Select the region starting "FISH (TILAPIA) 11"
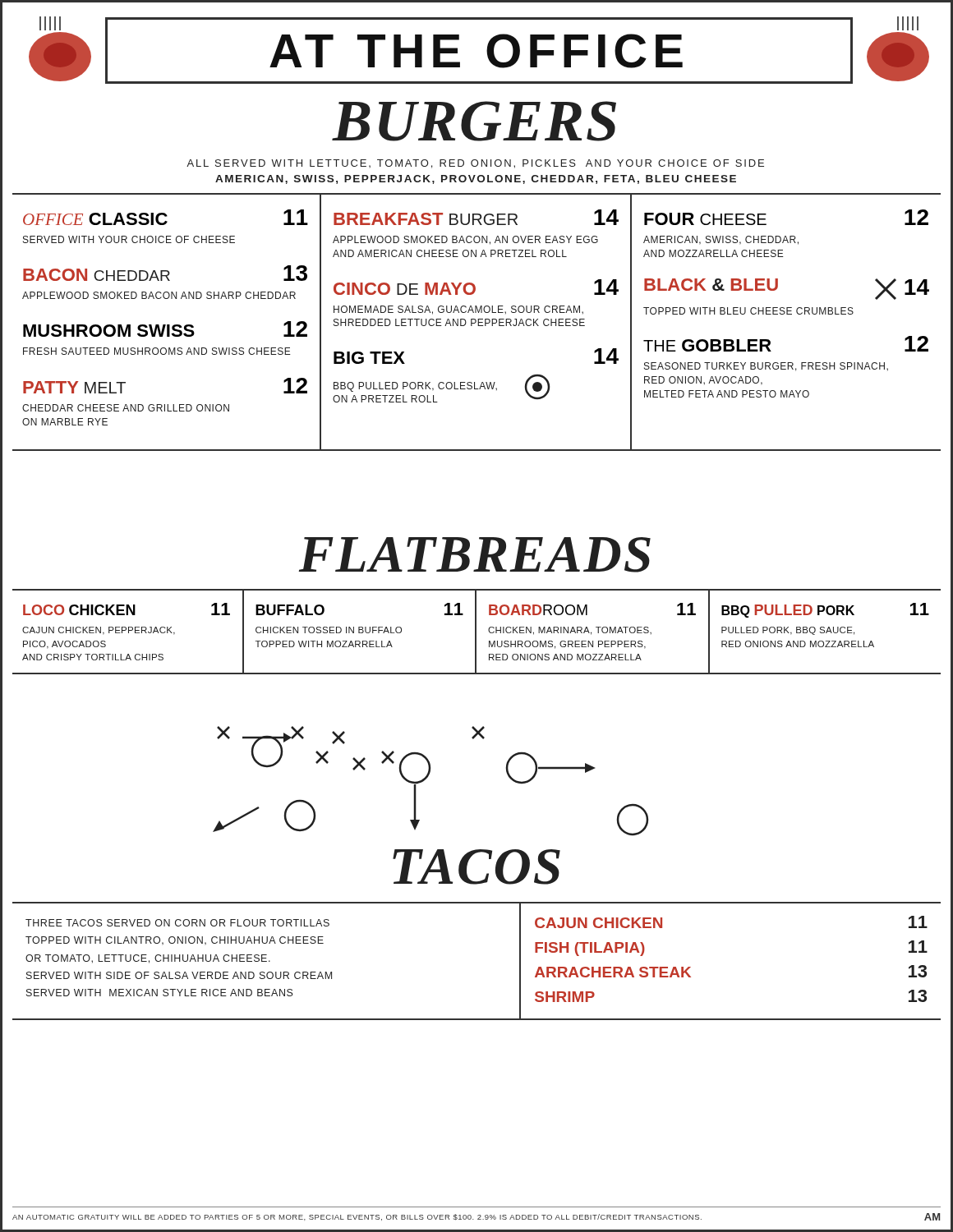This screenshot has width=953, height=1232. click(591, 948)
